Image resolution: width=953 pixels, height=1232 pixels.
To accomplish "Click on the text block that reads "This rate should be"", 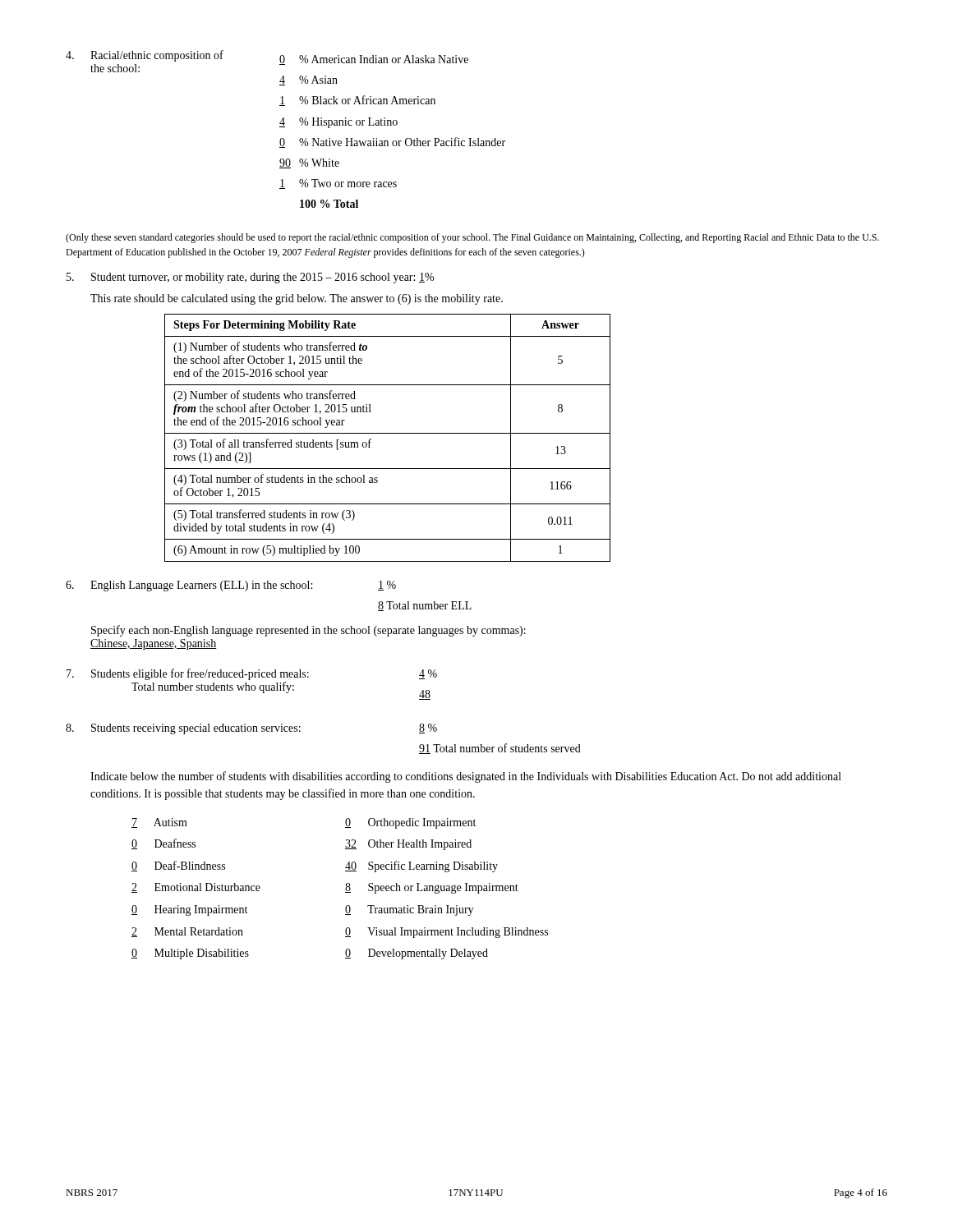I will pyautogui.click(x=297, y=298).
